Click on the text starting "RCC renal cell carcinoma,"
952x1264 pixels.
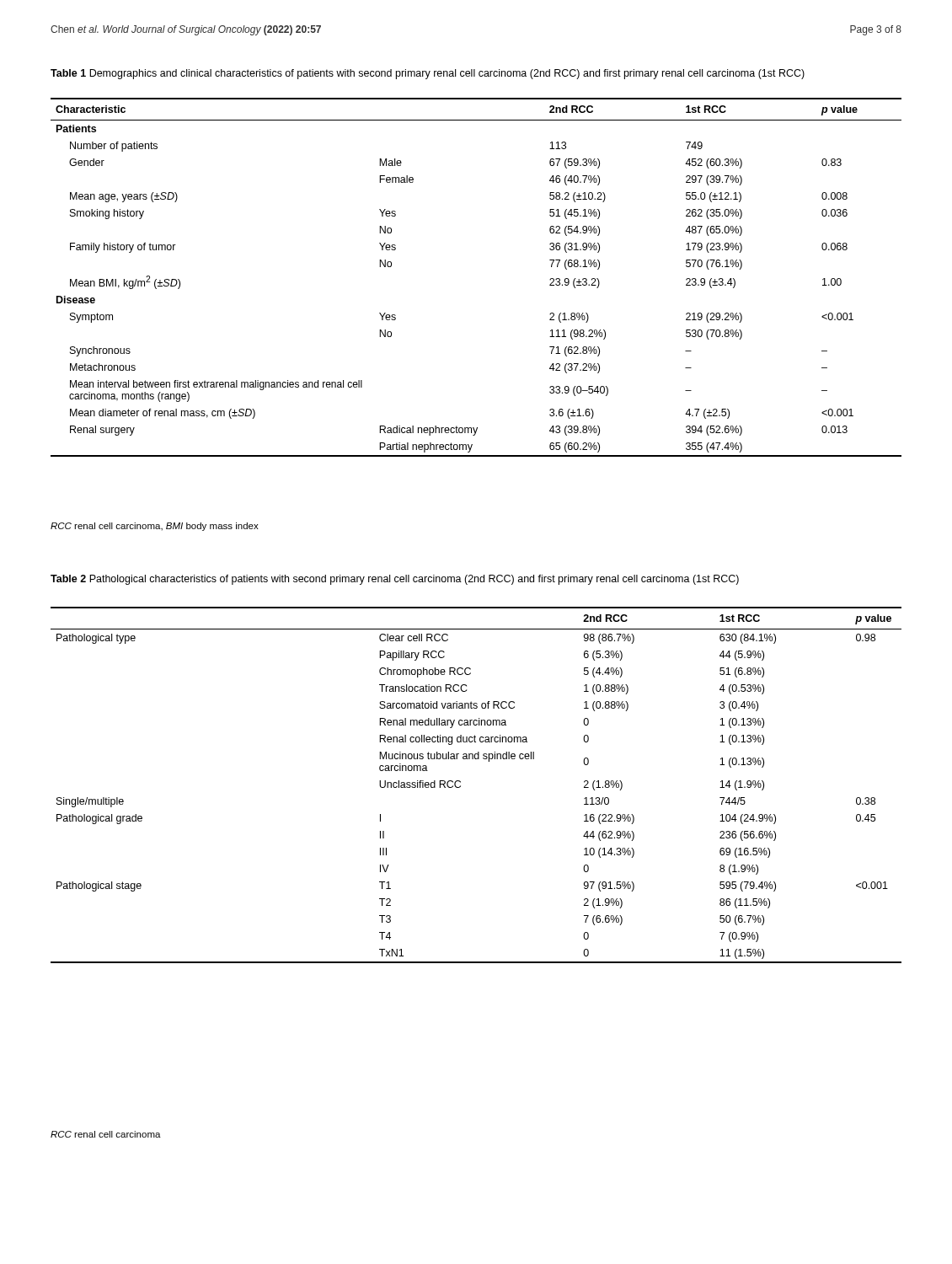tap(154, 526)
